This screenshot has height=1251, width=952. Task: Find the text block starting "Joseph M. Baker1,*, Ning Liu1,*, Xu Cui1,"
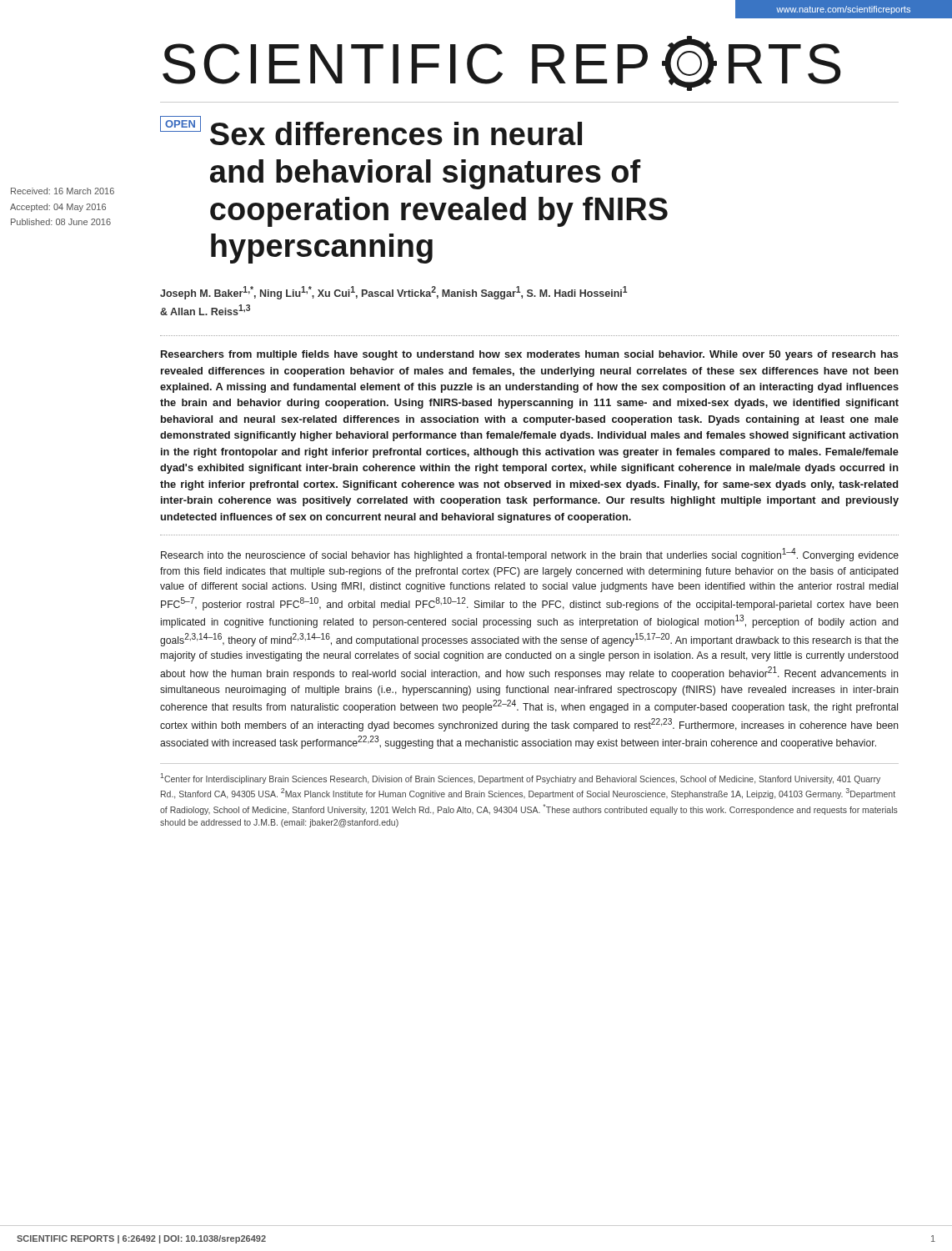click(x=394, y=302)
